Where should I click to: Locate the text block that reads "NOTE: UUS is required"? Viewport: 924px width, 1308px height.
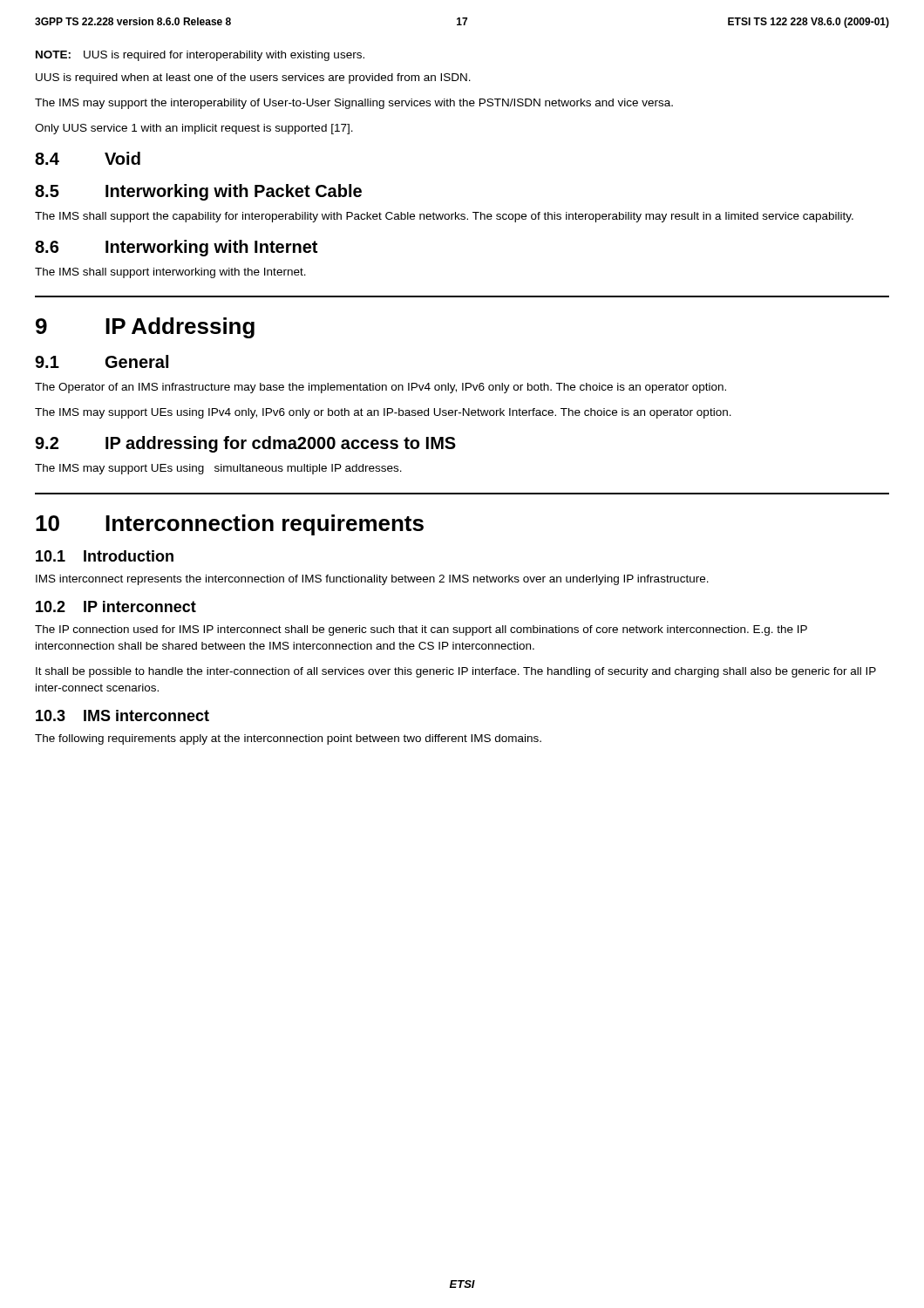200,55
